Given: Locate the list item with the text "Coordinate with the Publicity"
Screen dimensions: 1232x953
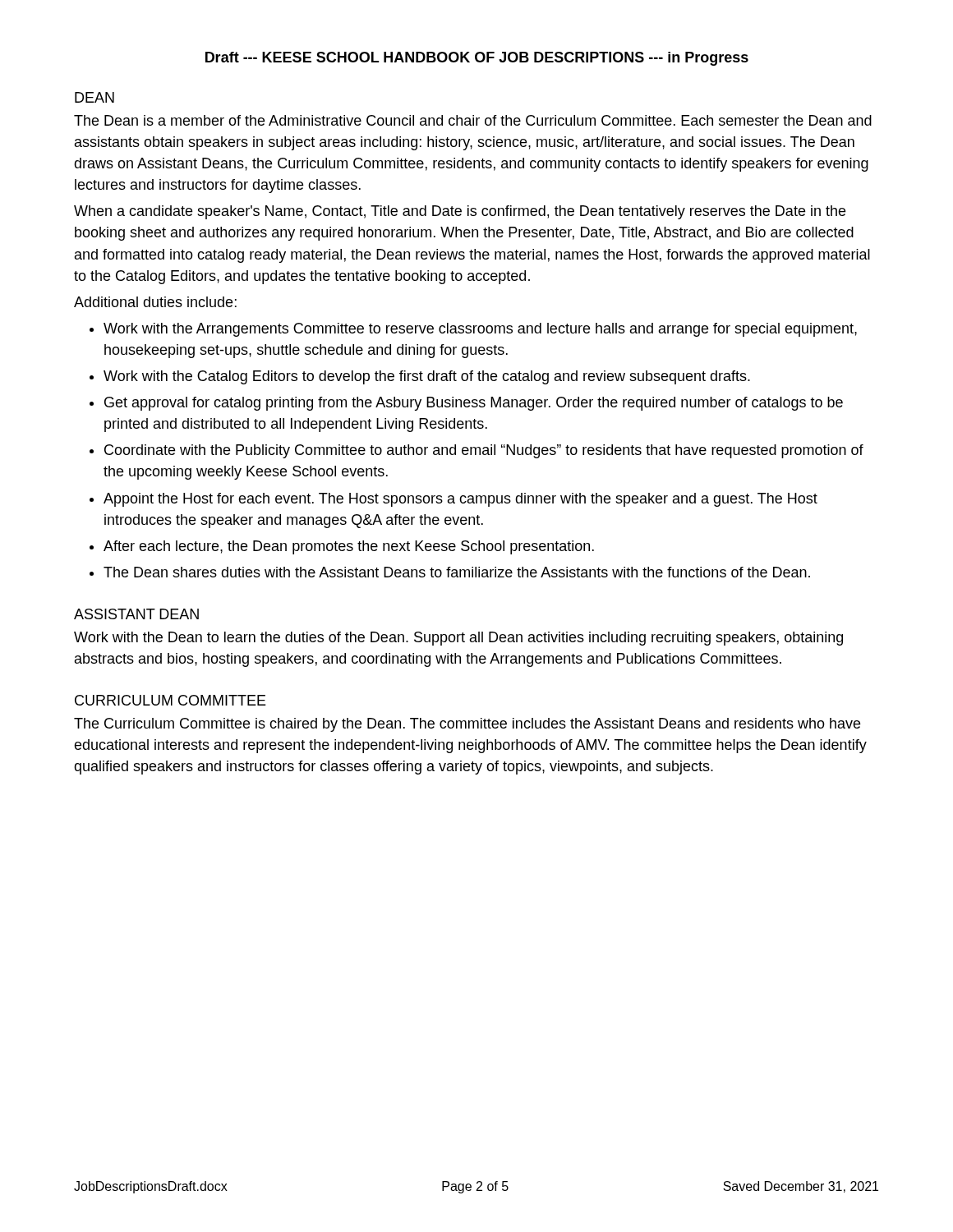Looking at the screenshot, I should (x=483, y=461).
